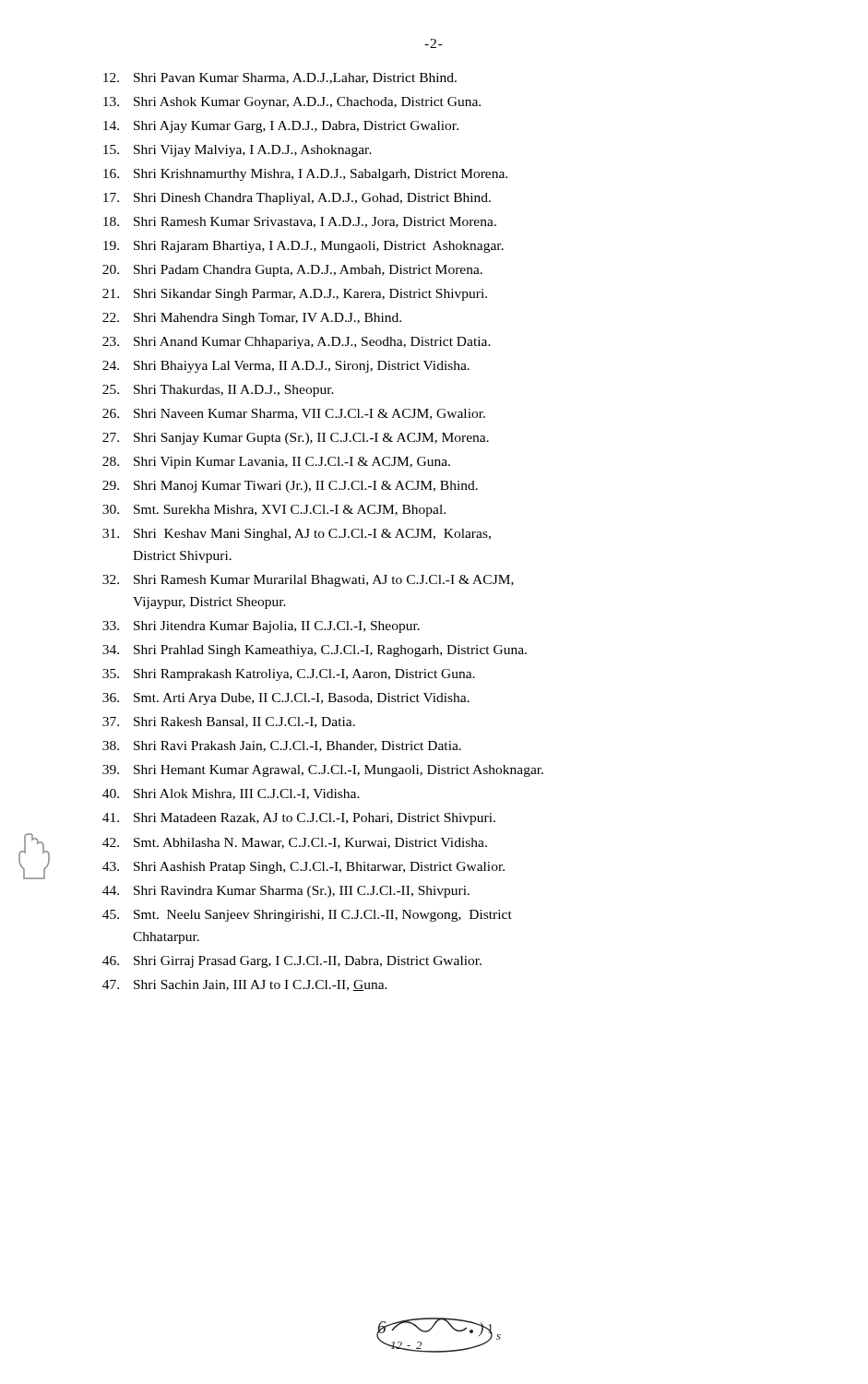868x1384 pixels.
Task: Find the text starting "46. Shri Girraj Prasad Garg,"
Action: click(448, 960)
